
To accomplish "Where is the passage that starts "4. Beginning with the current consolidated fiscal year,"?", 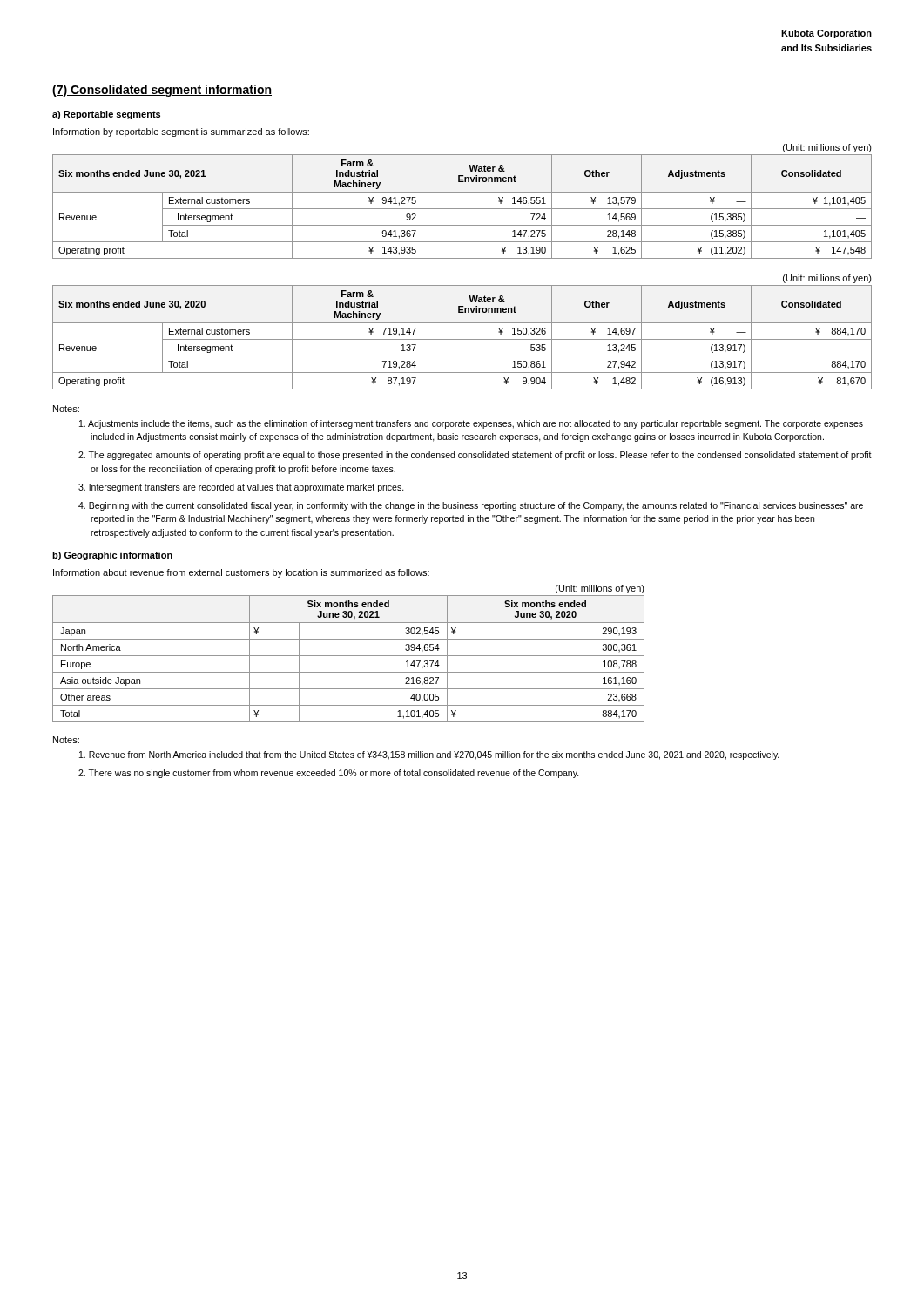I will point(471,519).
